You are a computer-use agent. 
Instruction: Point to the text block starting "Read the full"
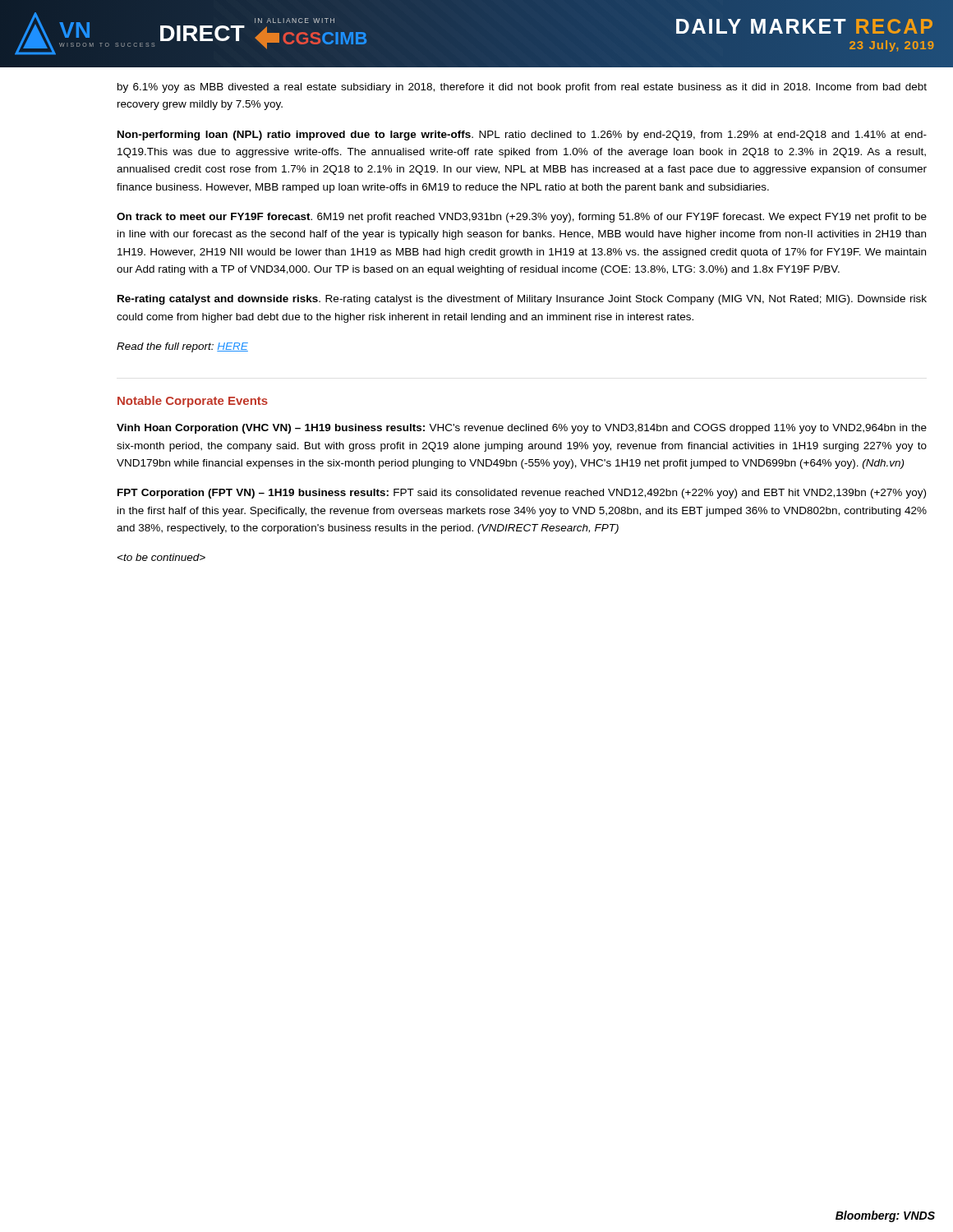point(182,346)
